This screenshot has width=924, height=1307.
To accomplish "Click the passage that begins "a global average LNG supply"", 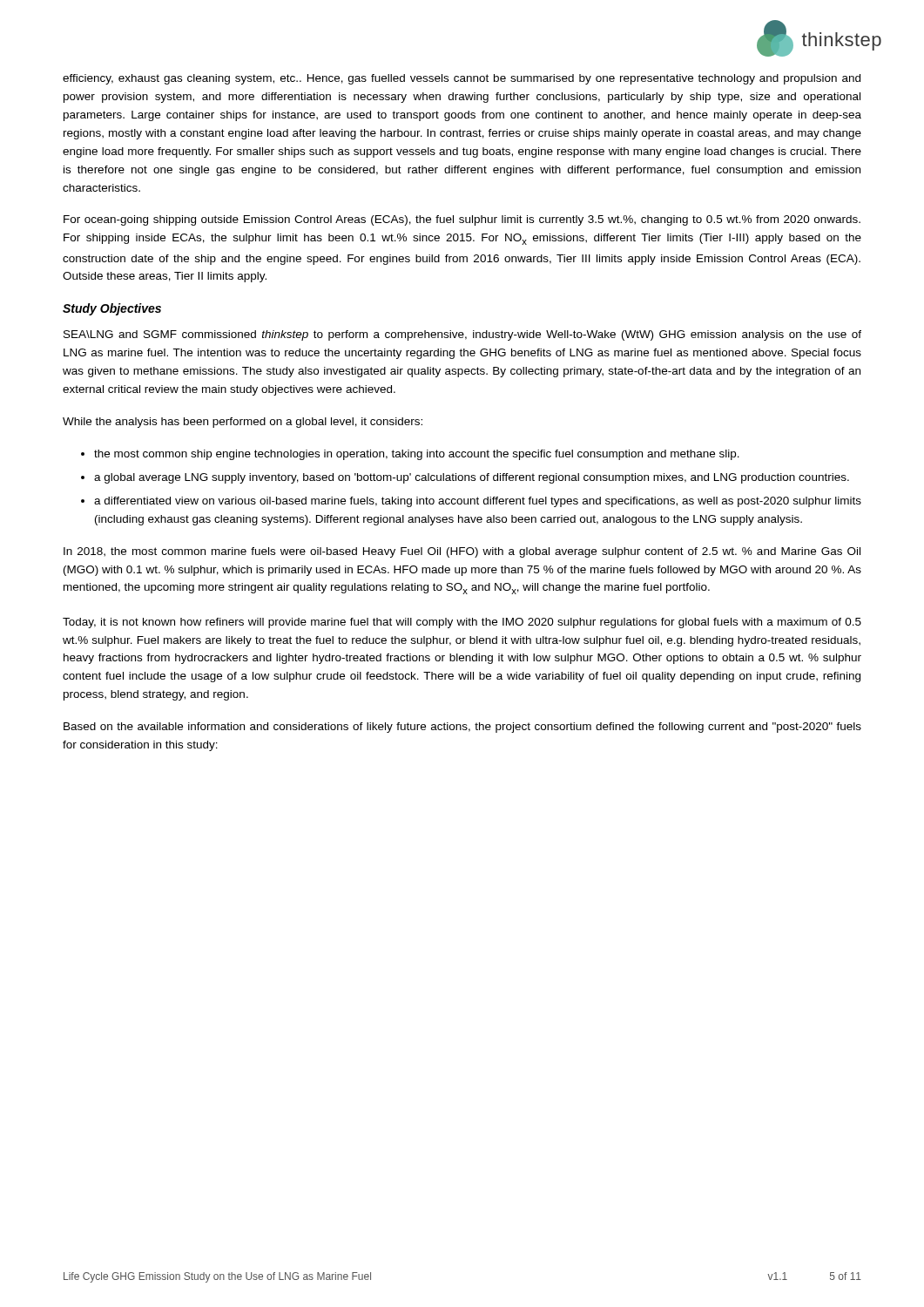I will 472,477.
